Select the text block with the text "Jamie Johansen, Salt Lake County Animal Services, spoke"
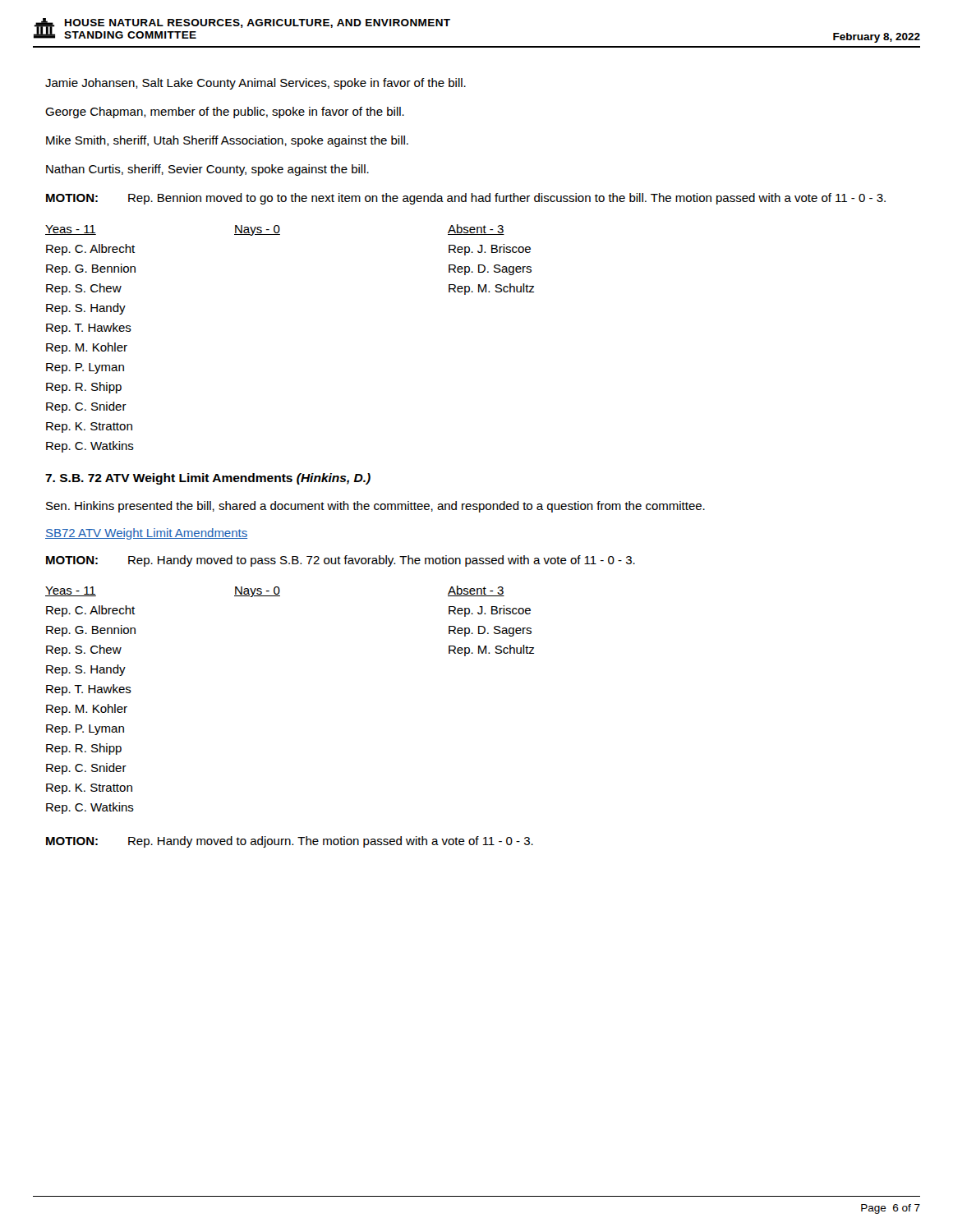 point(256,83)
